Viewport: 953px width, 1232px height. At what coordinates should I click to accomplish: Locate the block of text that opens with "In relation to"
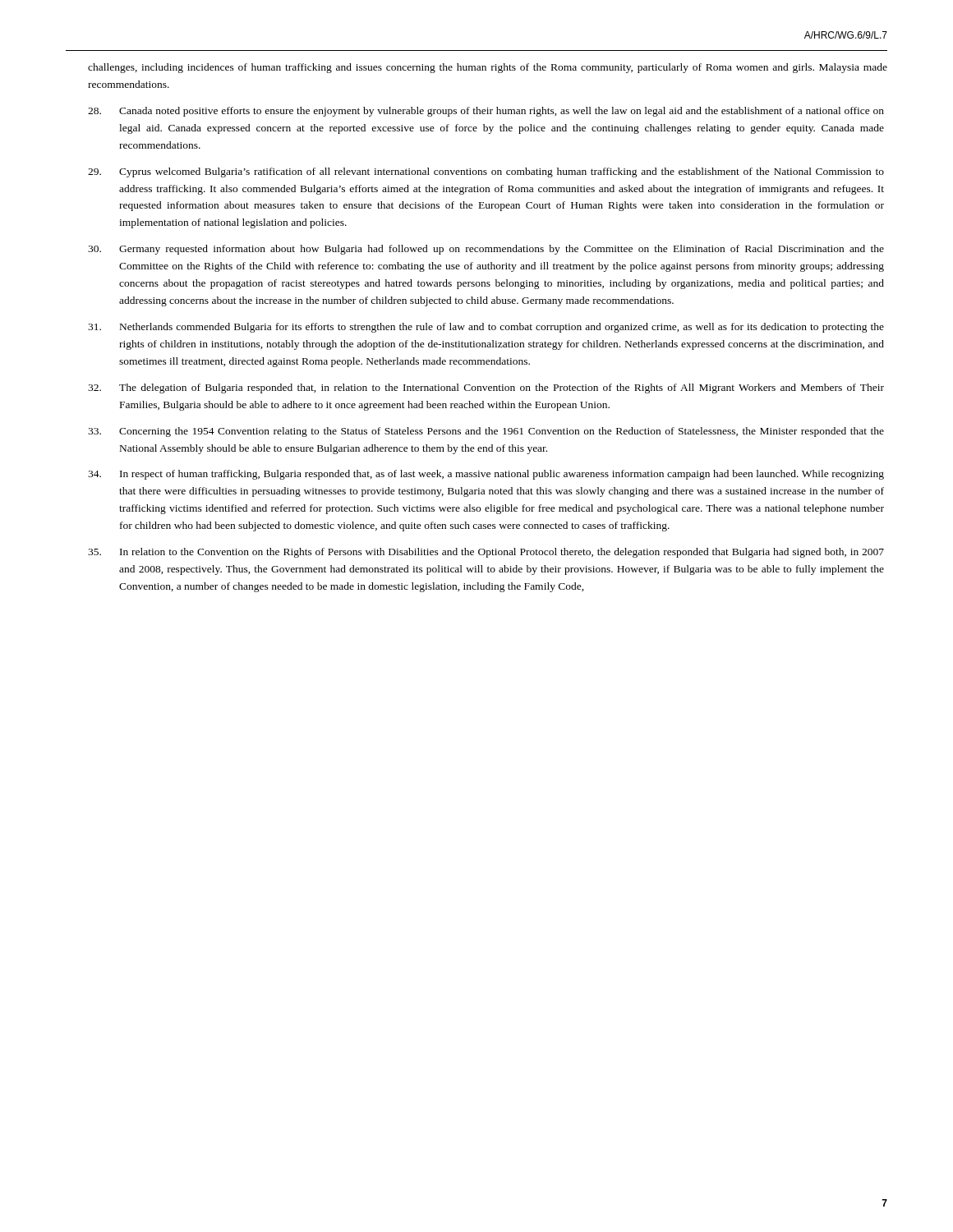click(486, 570)
